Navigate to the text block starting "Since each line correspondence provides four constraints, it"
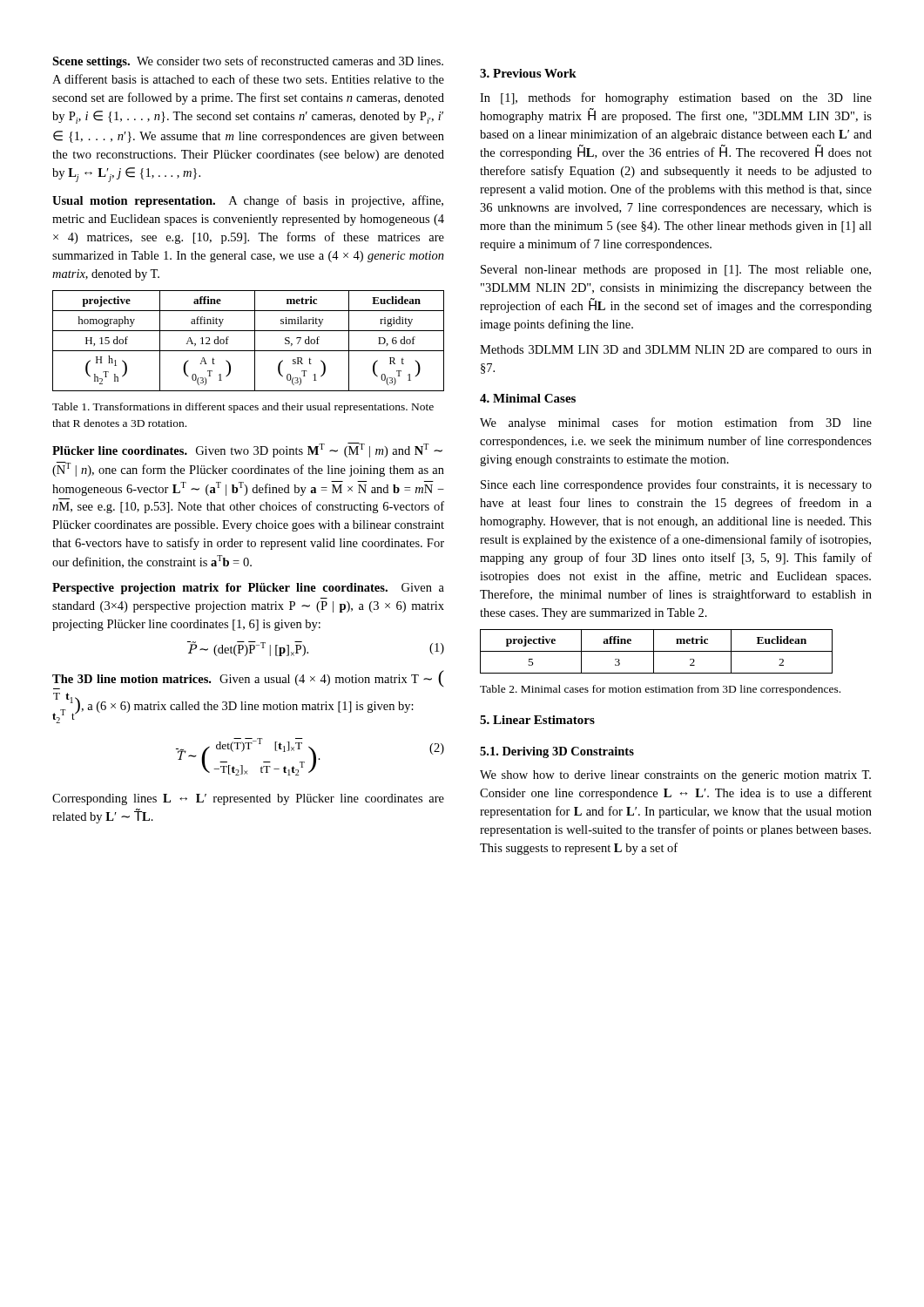Viewport: 924px width, 1307px height. (x=676, y=549)
